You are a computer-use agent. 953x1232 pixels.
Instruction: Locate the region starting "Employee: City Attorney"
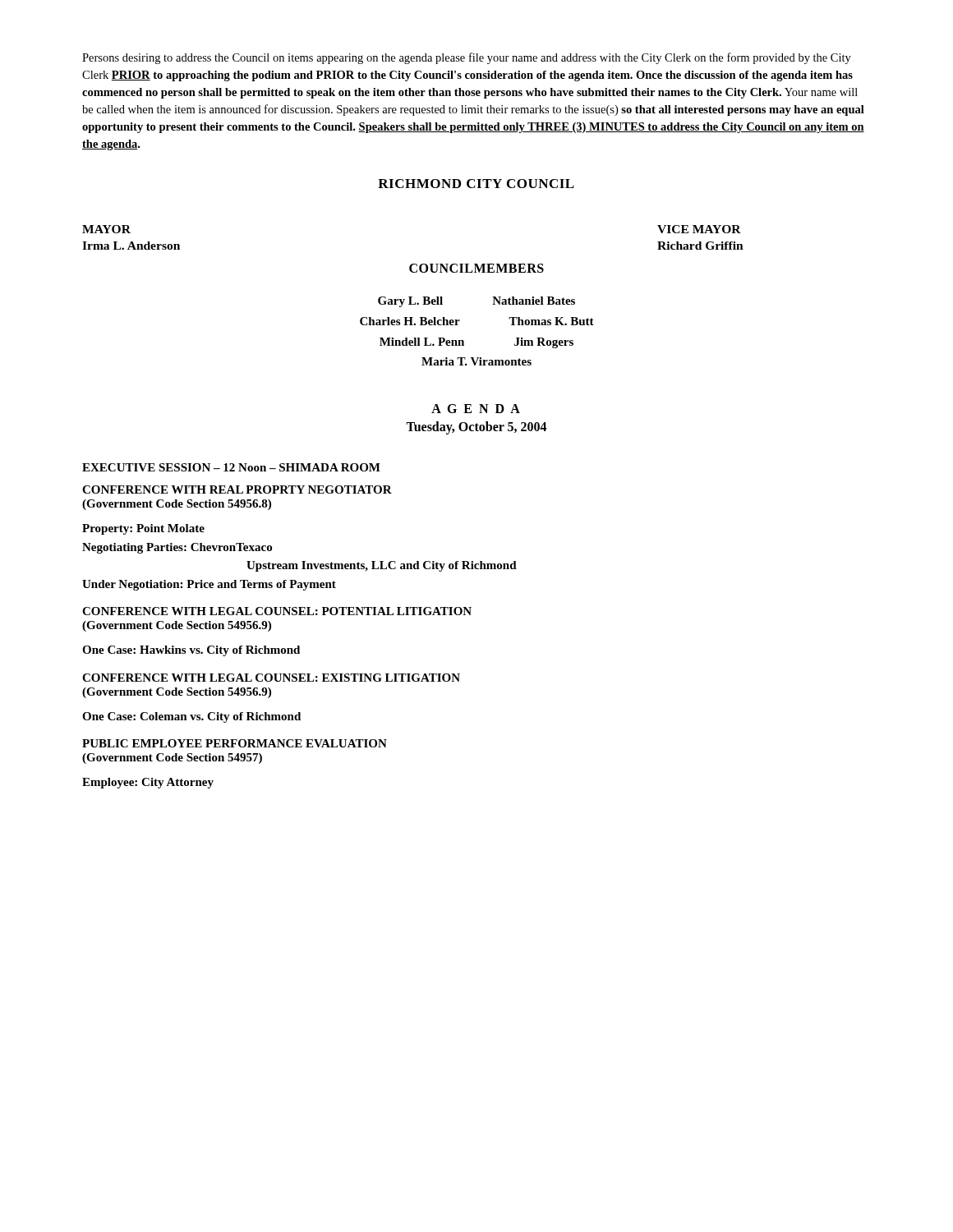pos(148,782)
